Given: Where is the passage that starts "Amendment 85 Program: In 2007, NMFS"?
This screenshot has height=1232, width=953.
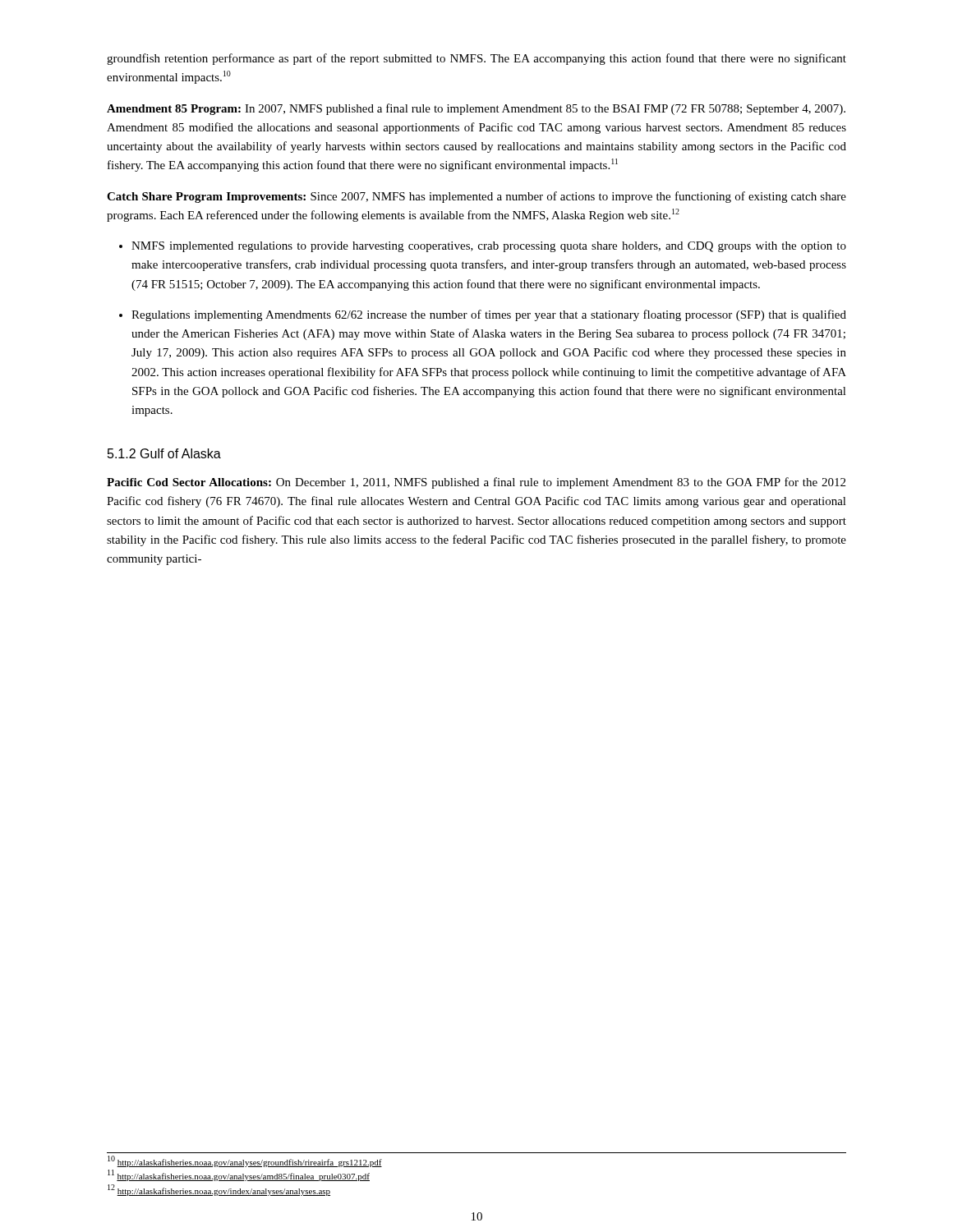Looking at the screenshot, I should pos(476,137).
